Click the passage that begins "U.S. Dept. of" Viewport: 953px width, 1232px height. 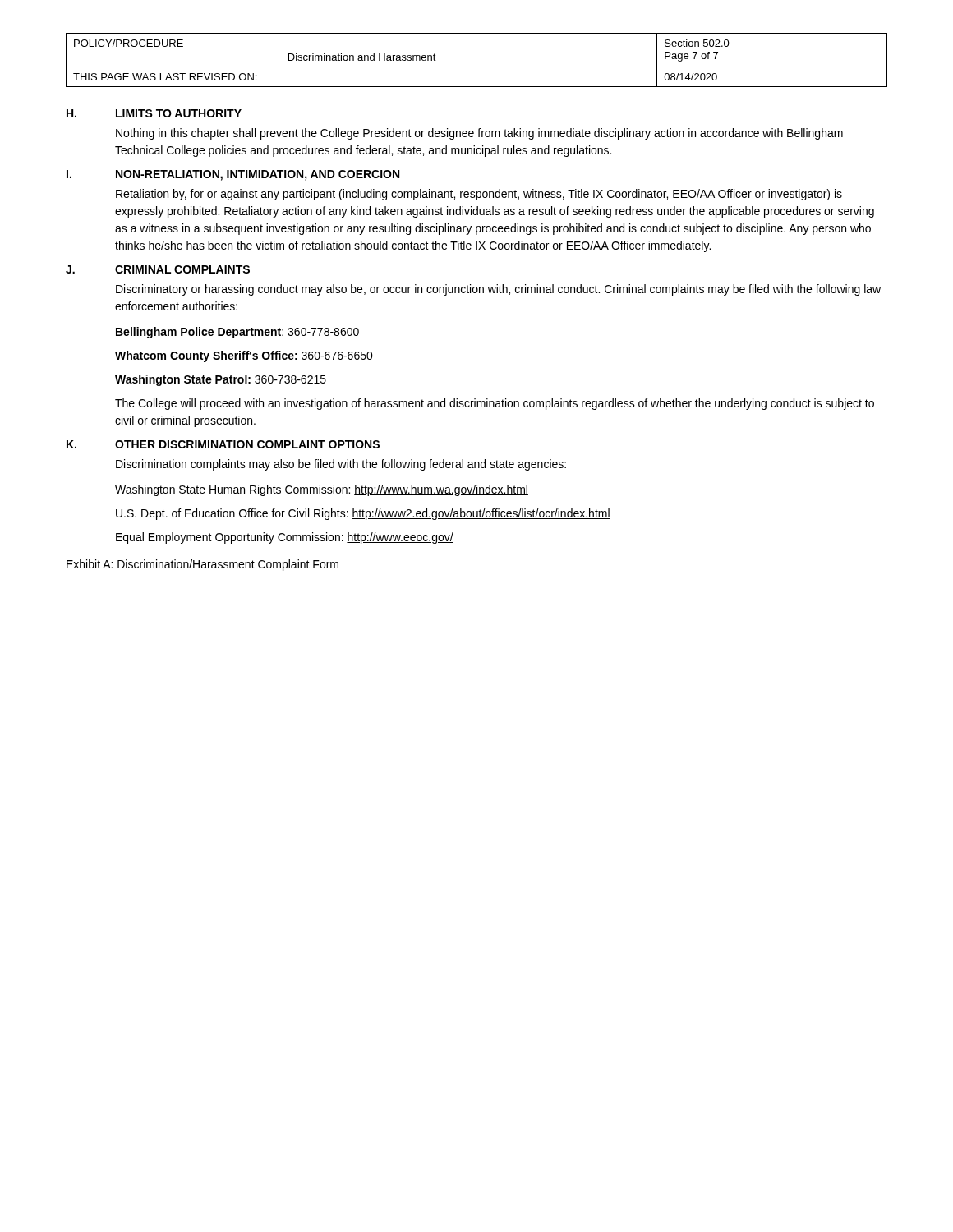(363, 513)
